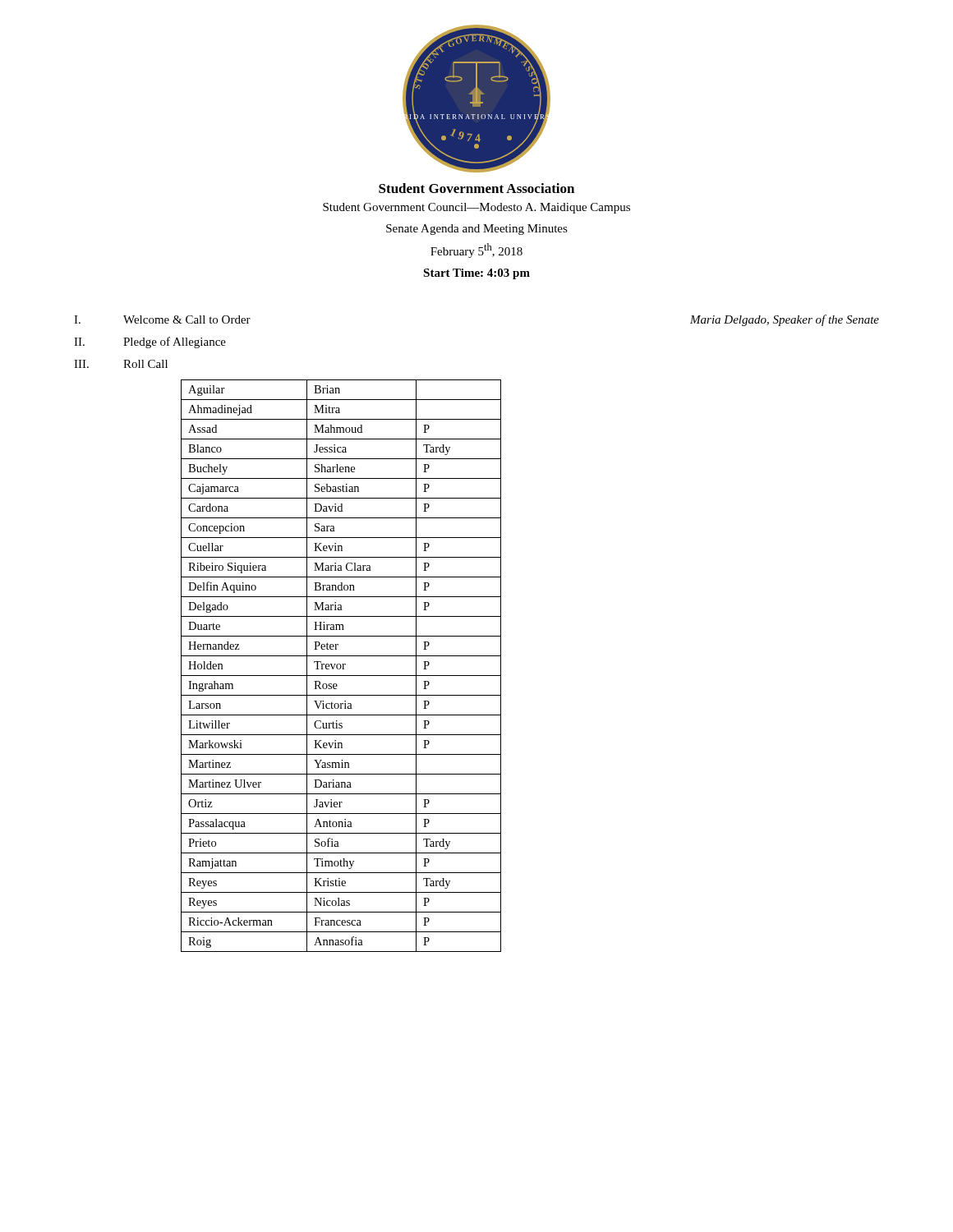
Task: Locate the text block that reads "Student Government Council—Modesto A. Maidique Campus"
Action: click(x=476, y=240)
